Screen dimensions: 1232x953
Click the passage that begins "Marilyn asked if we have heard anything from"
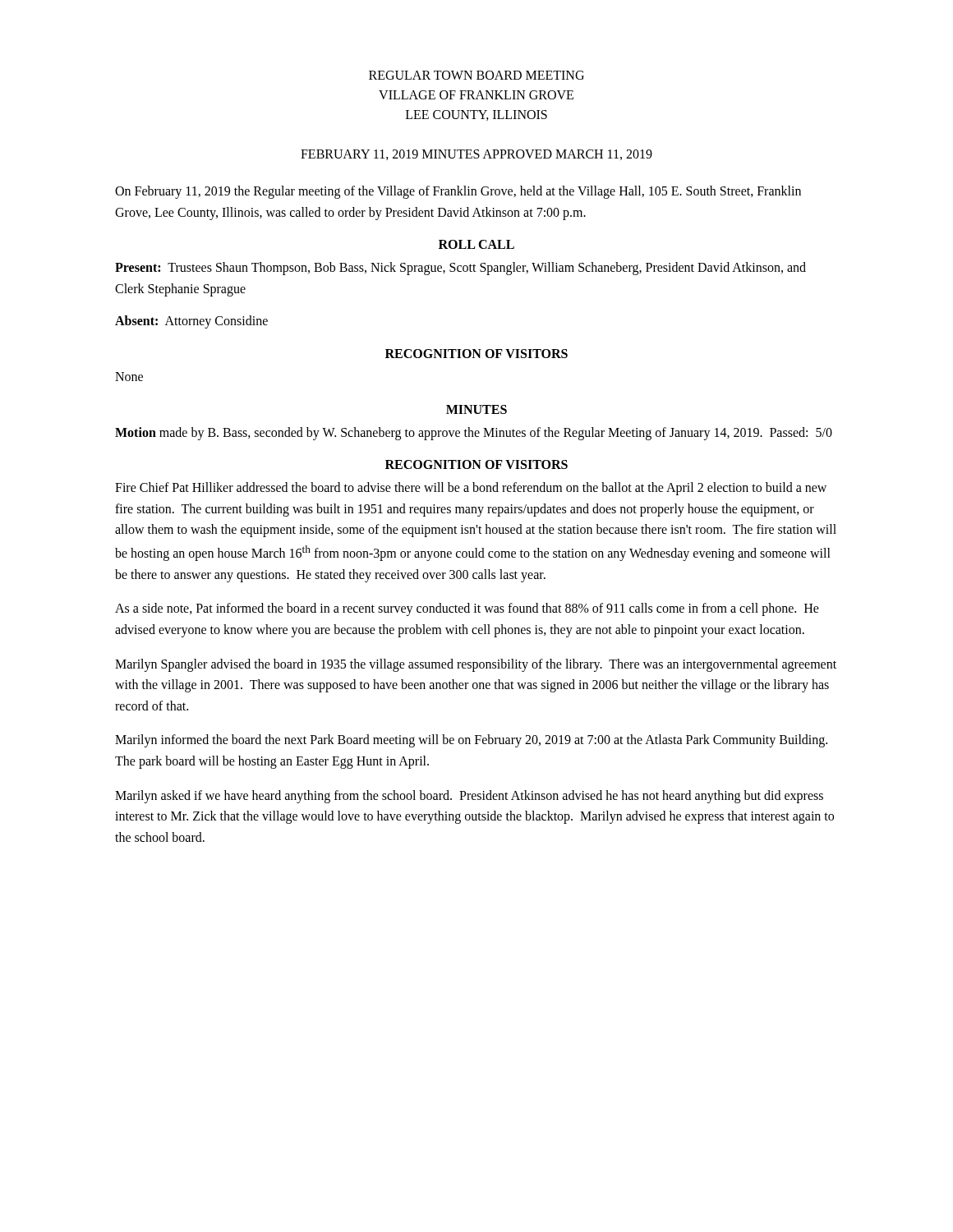pos(475,816)
